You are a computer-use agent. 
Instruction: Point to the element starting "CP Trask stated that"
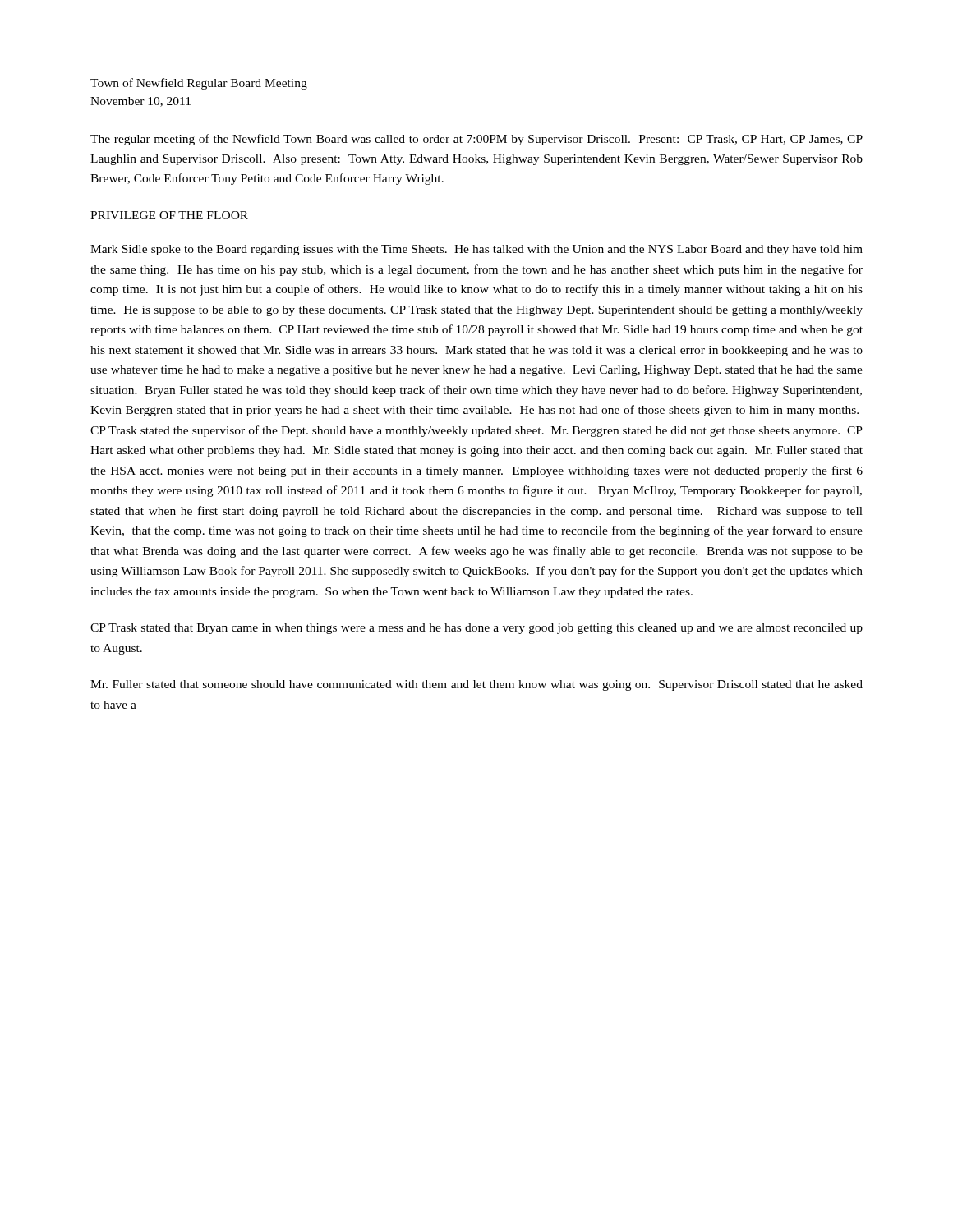pyautogui.click(x=476, y=637)
